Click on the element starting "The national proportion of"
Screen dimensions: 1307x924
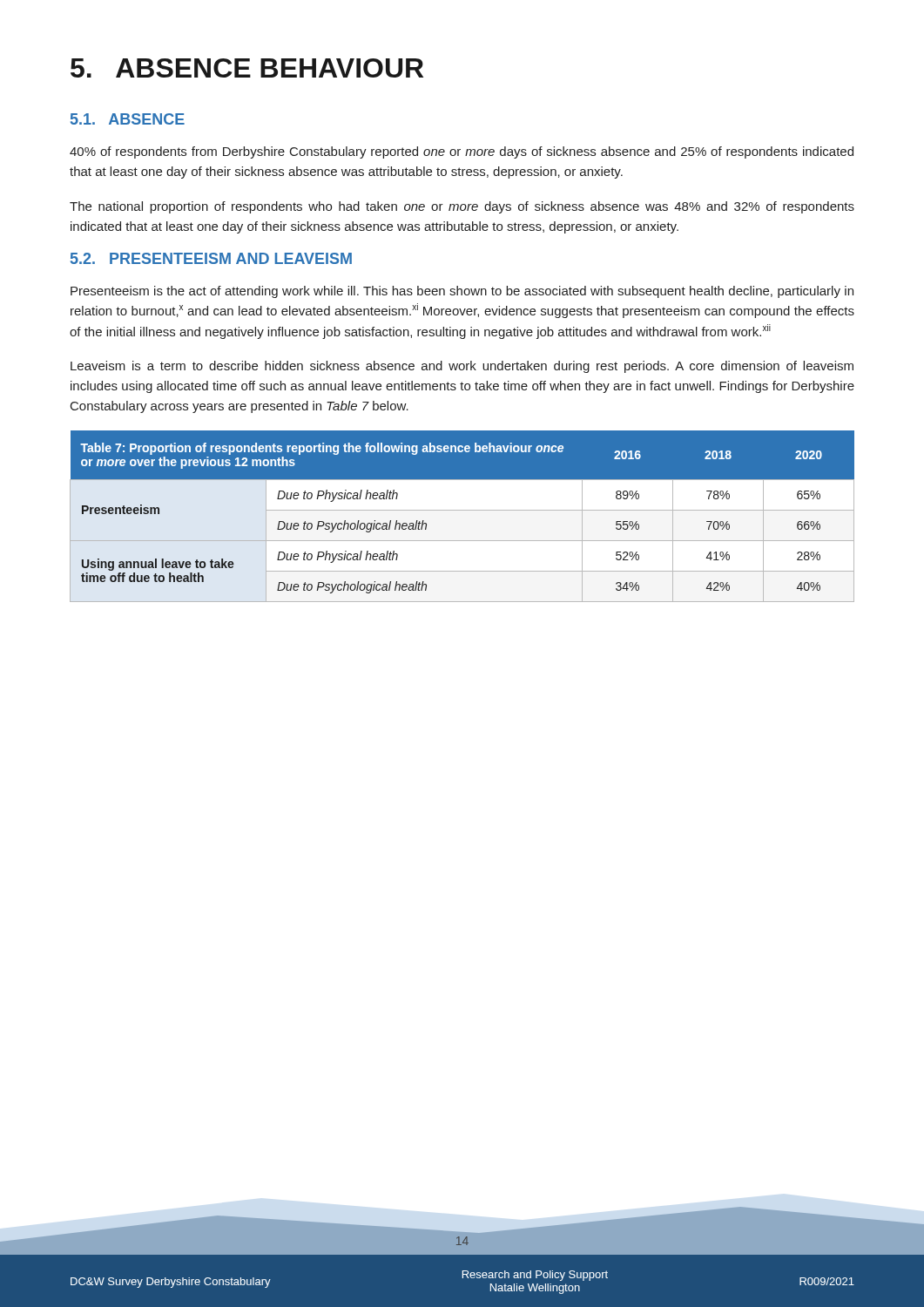coord(462,216)
